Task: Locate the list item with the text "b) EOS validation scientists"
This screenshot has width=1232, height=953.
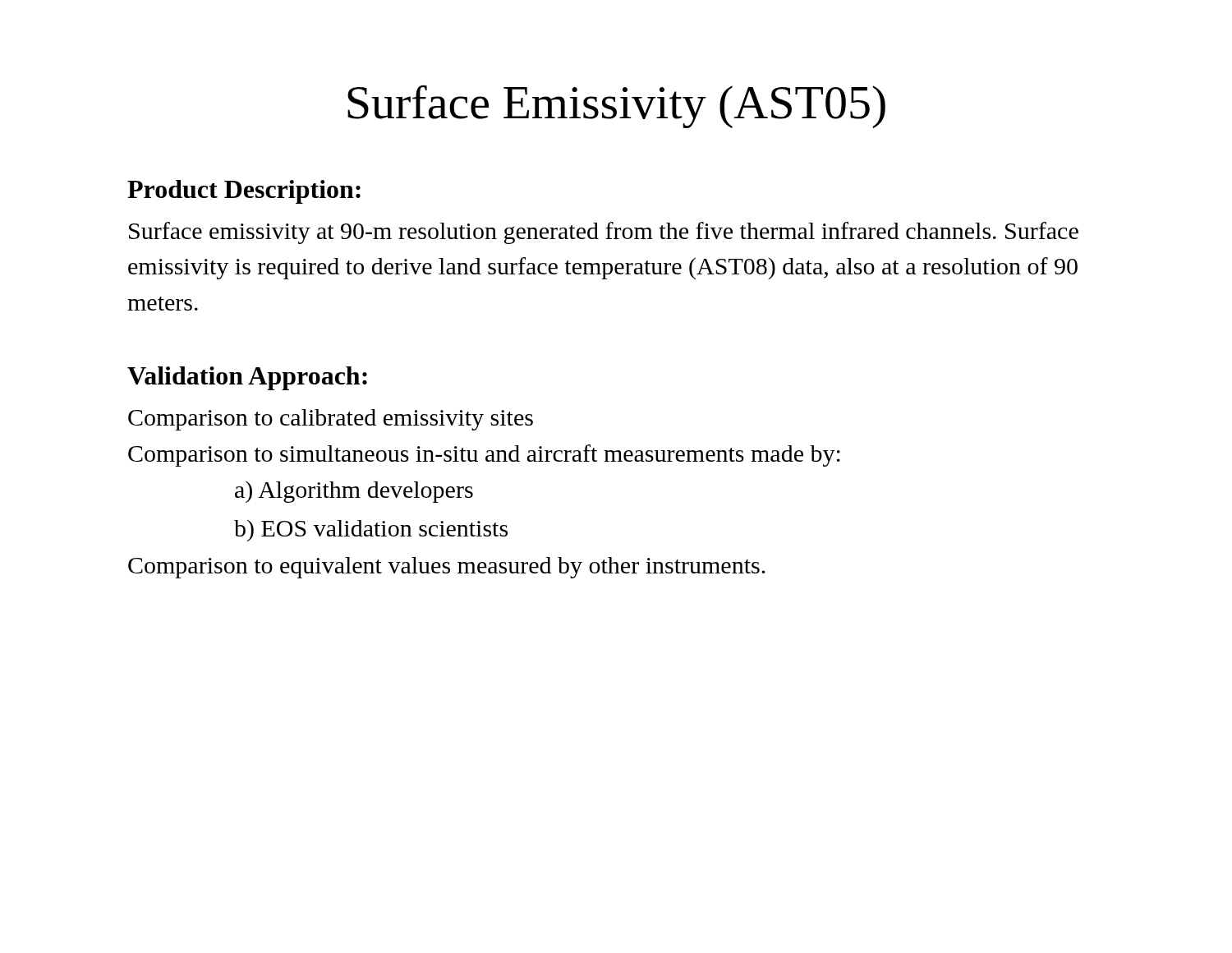Action: point(371,530)
